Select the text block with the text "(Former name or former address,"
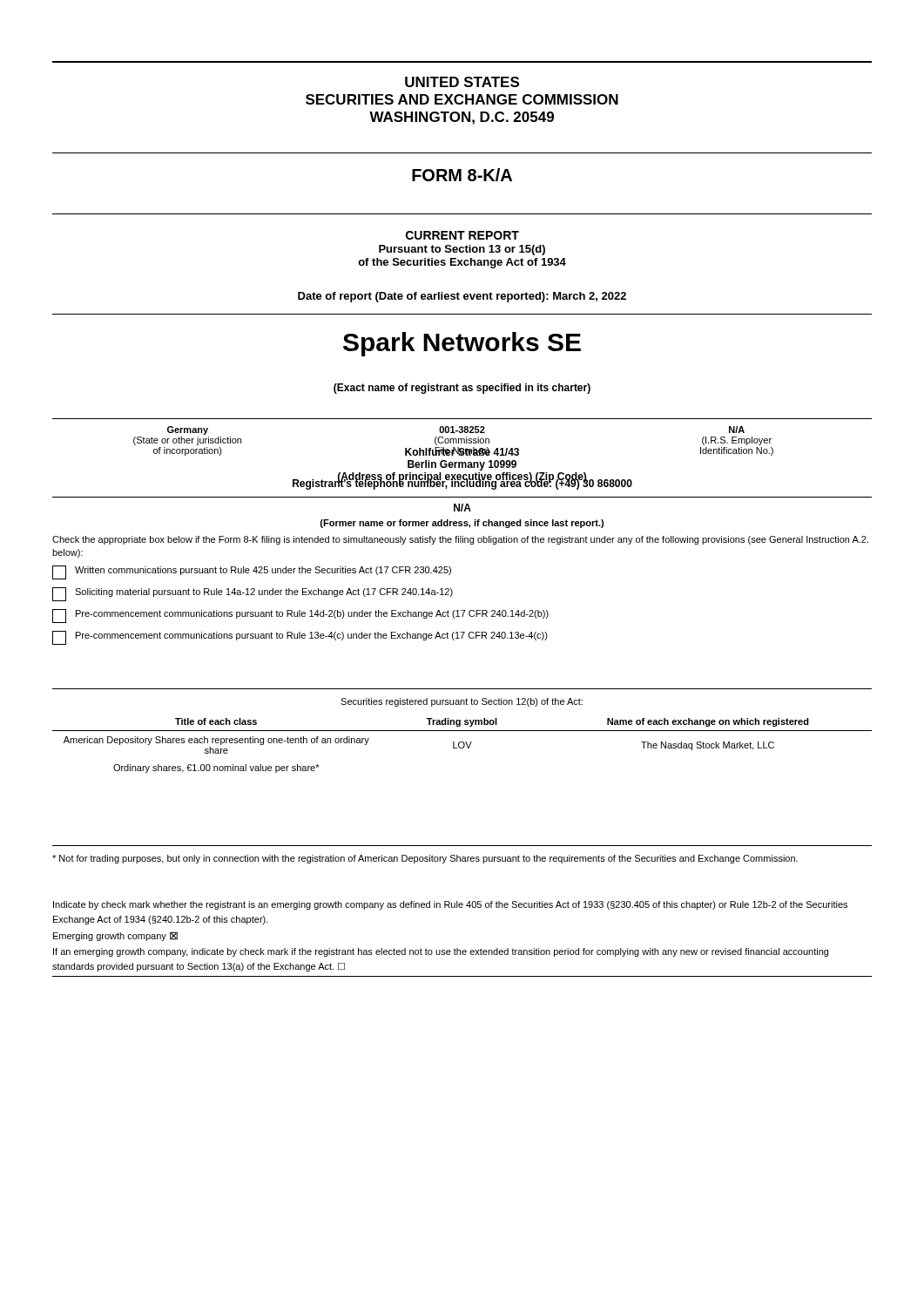 point(462,523)
